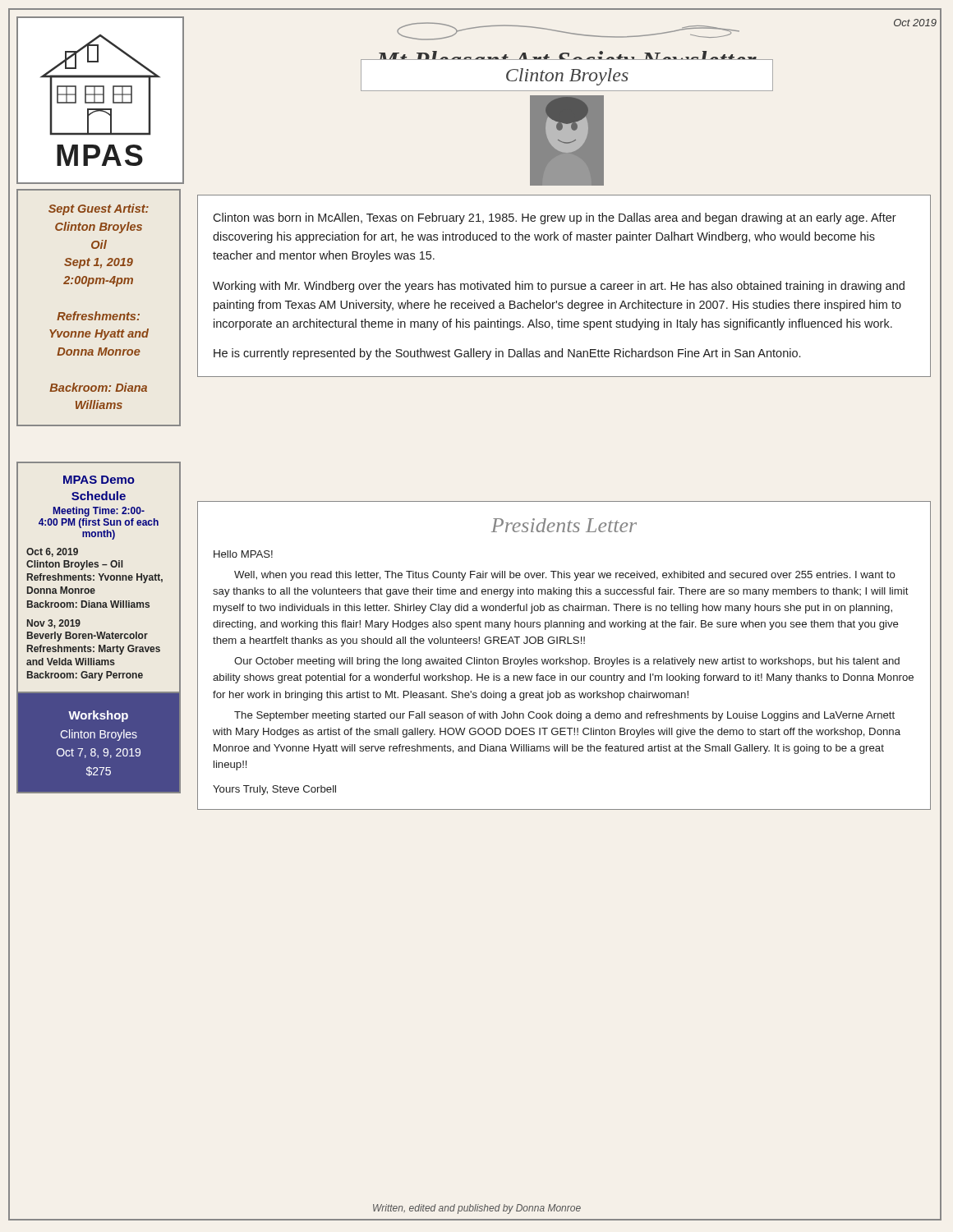The image size is (953, 1232).
Task: Find the block on this page that starts "Sept Guest Artist: Clinton"
Action: coord(99,308)
